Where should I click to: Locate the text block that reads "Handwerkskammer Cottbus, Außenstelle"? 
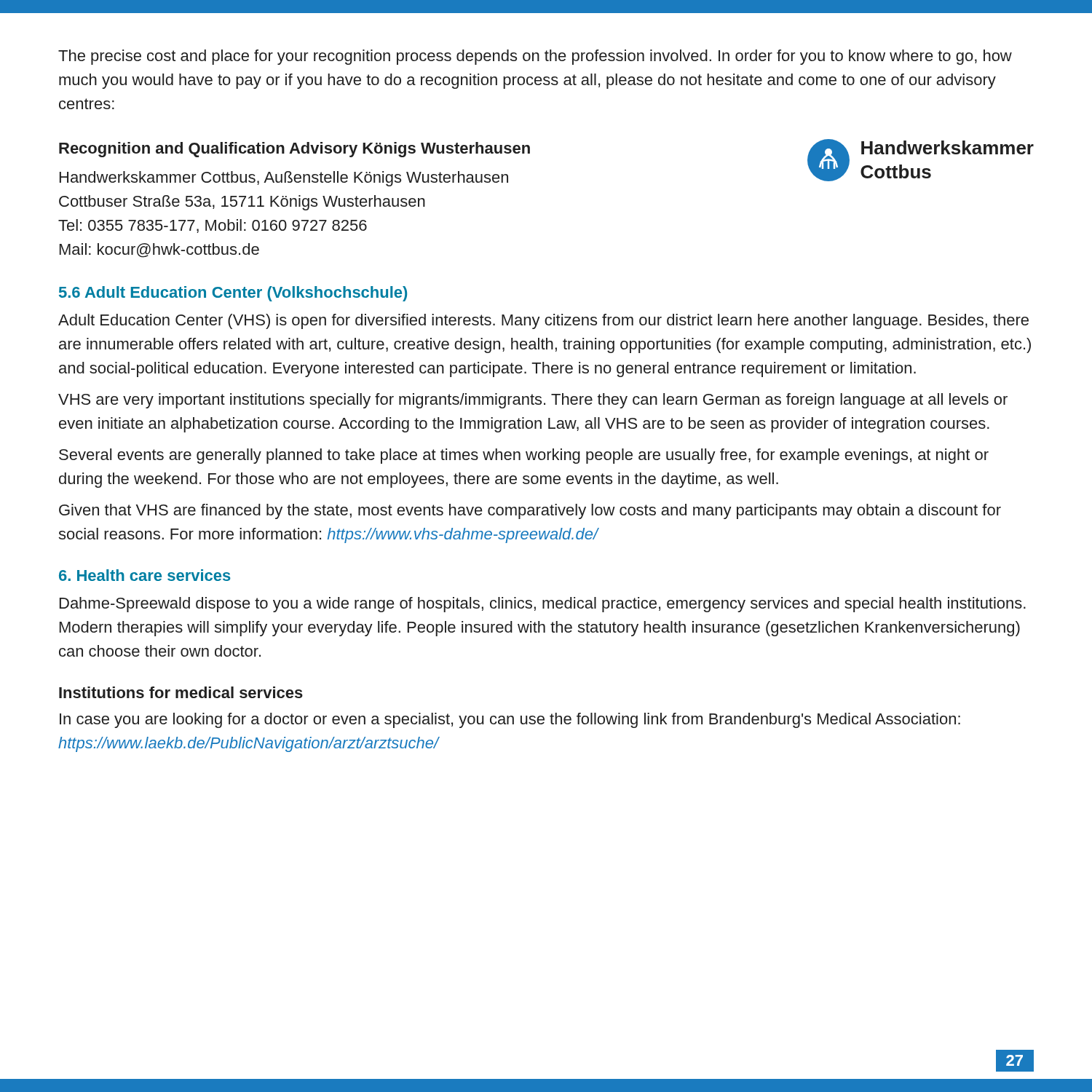(284, 213)
